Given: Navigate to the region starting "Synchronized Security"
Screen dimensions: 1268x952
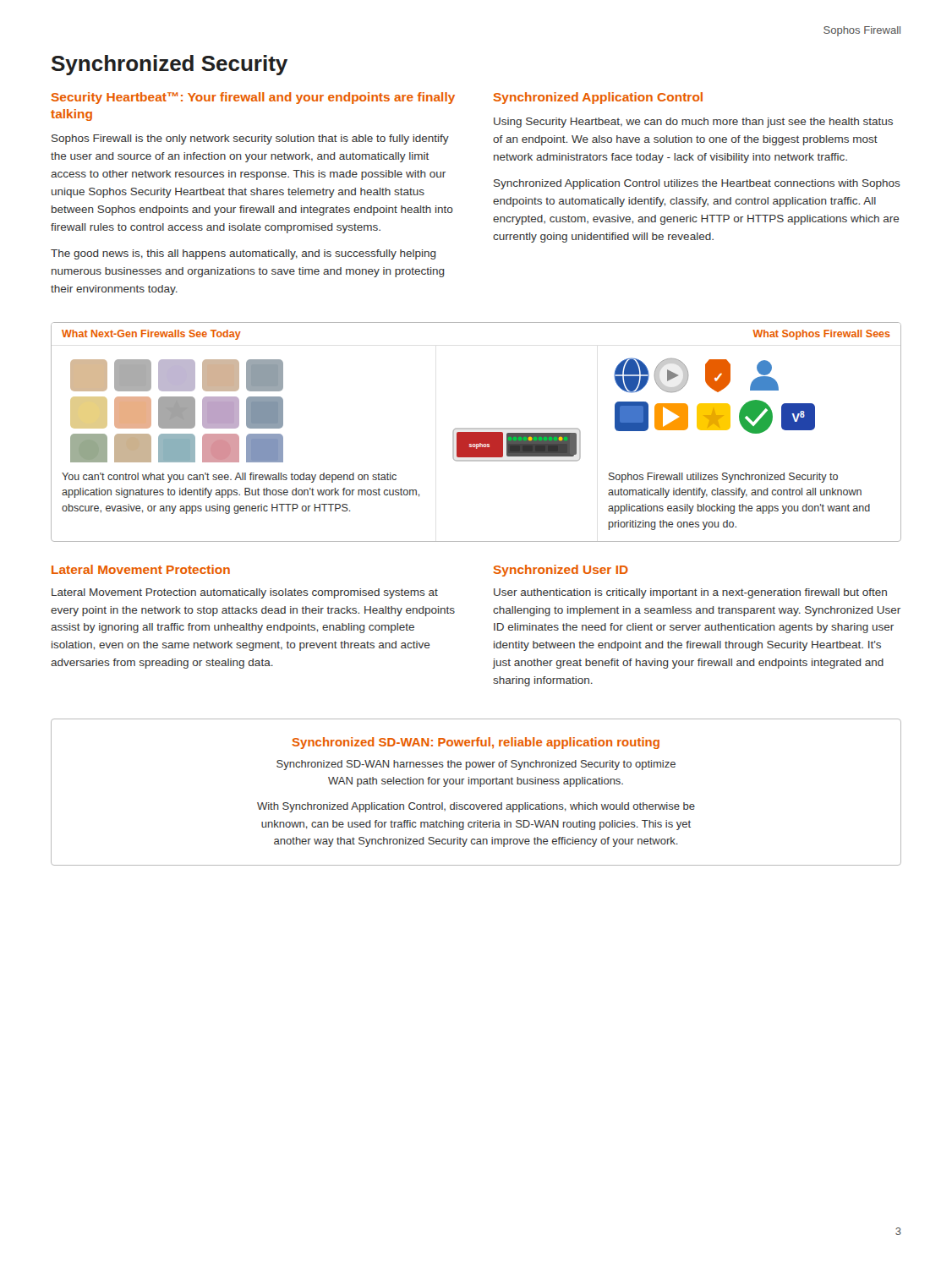Looking at the screenshot, I should pos(169,63).
